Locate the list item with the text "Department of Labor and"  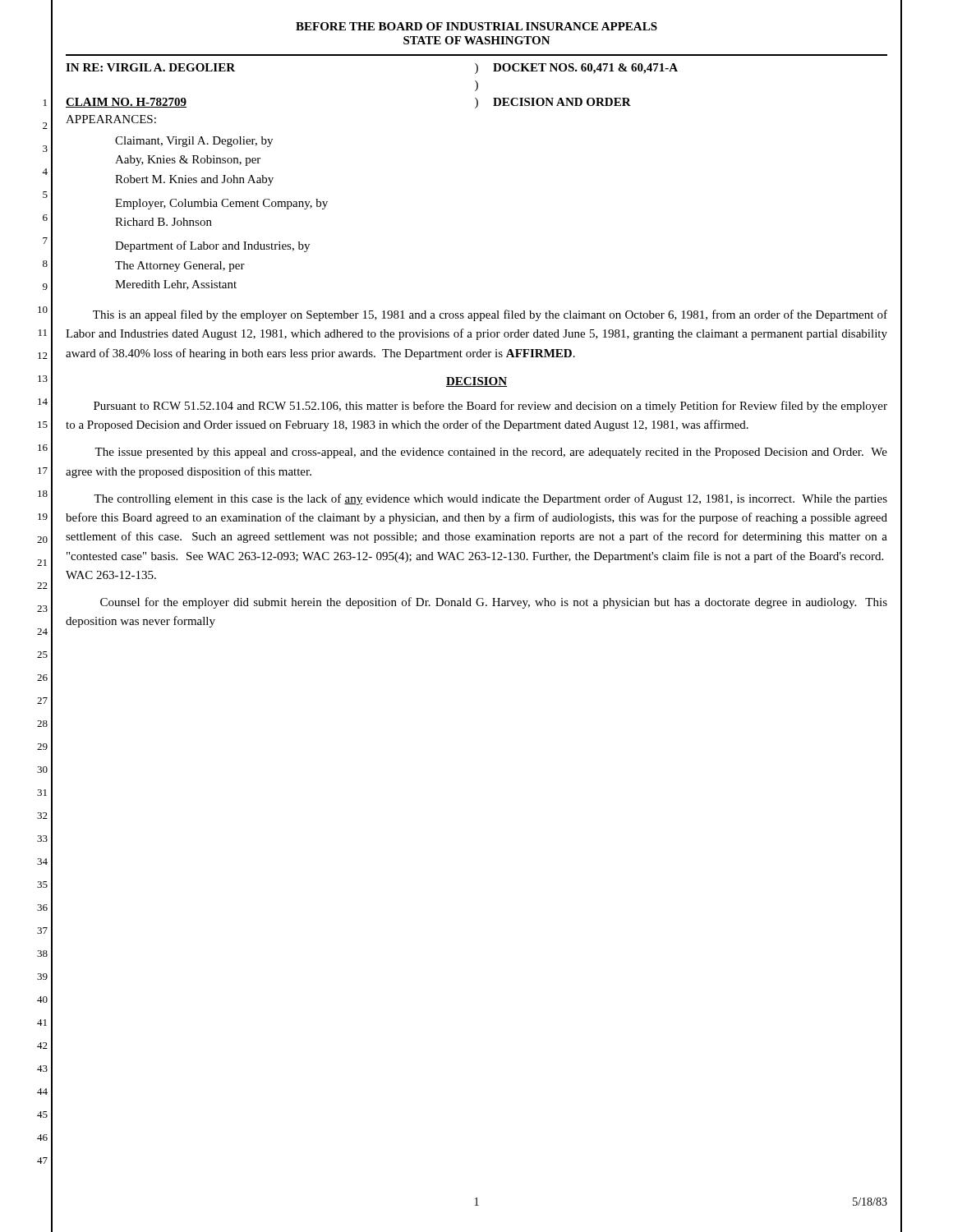pyautogui.click(x=213, y=265)
